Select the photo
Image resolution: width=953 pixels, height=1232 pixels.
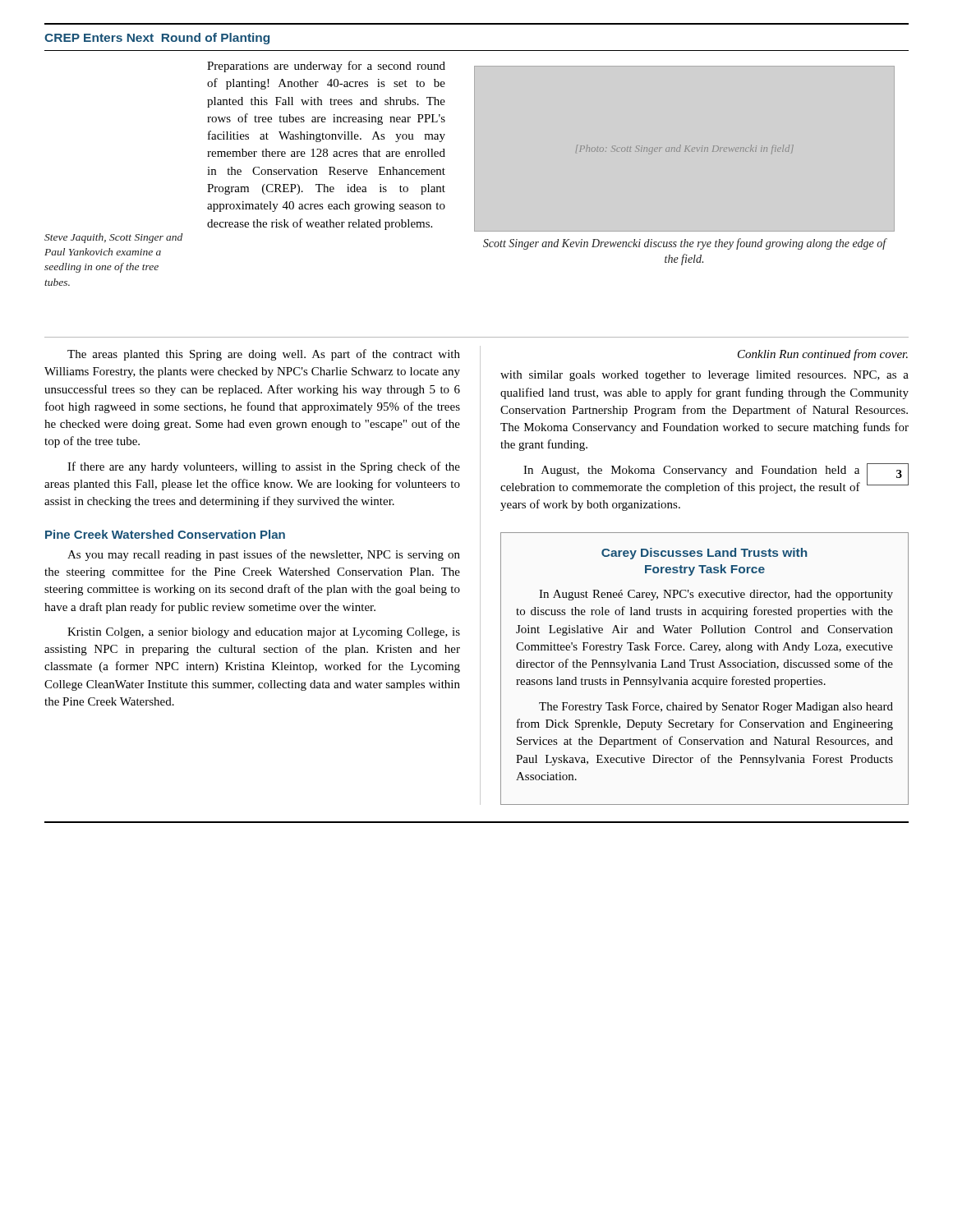tap(684, 149)
